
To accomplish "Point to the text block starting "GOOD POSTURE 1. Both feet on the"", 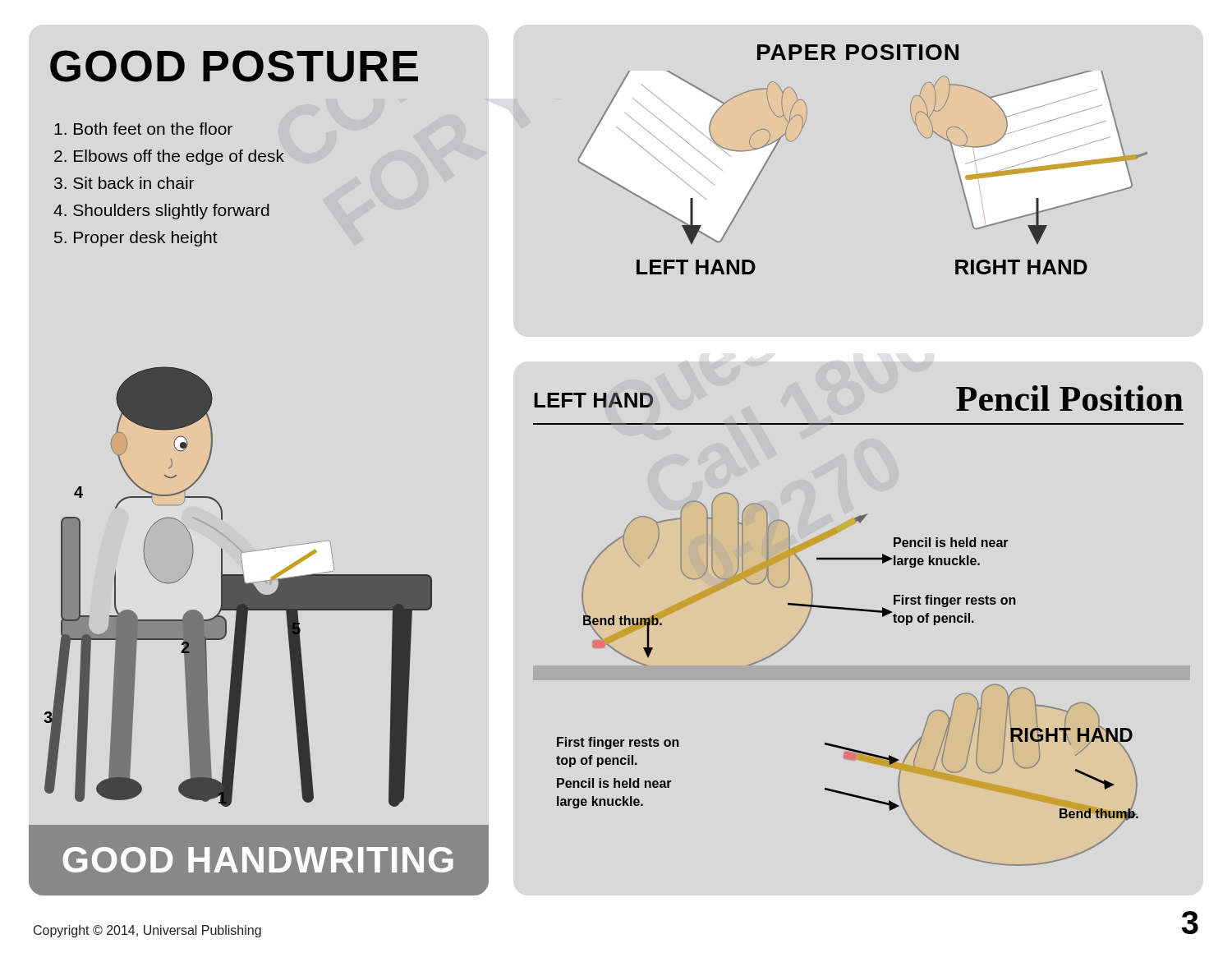I will tap(234, 66).
